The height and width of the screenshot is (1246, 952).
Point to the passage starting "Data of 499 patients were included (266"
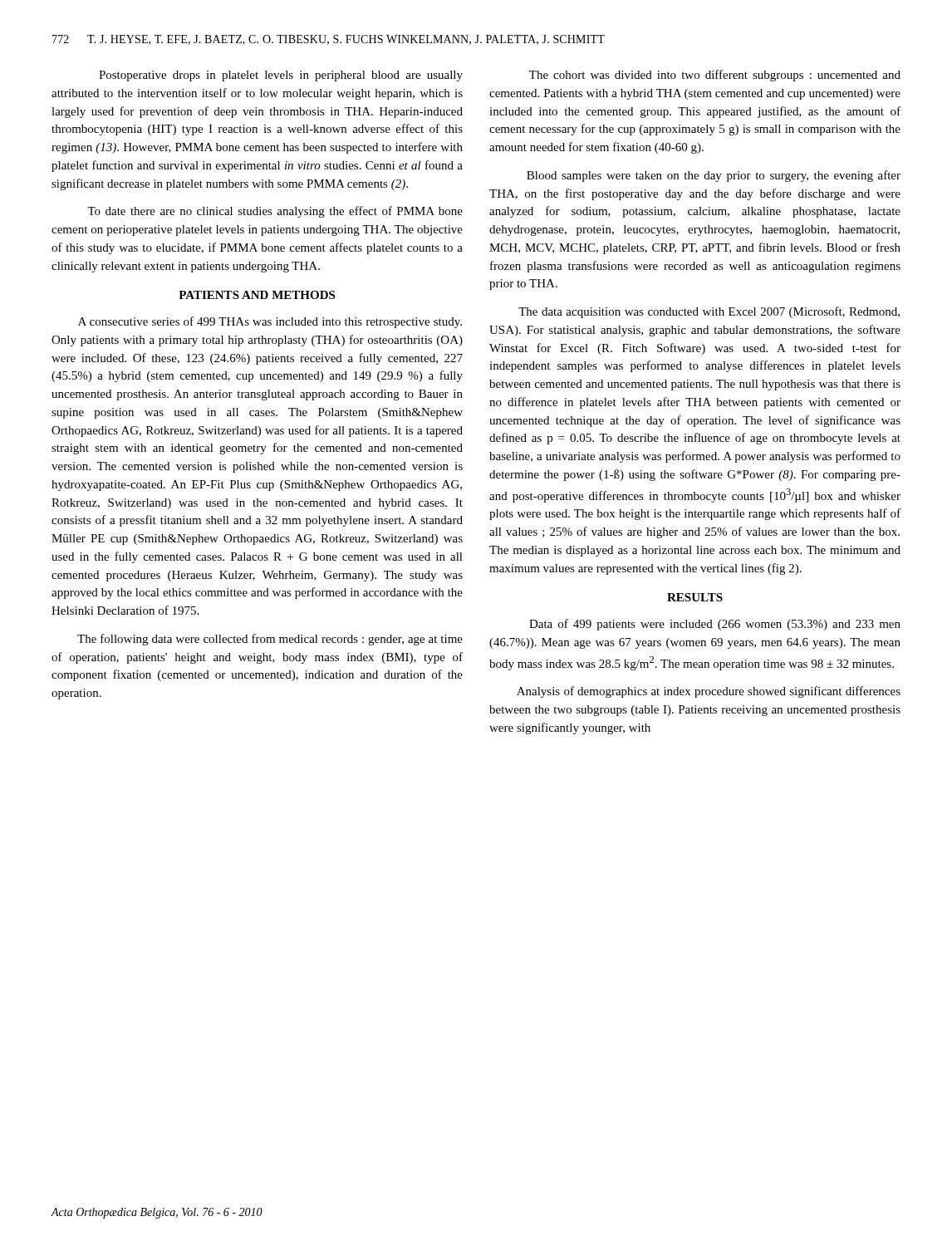(695, 644)
